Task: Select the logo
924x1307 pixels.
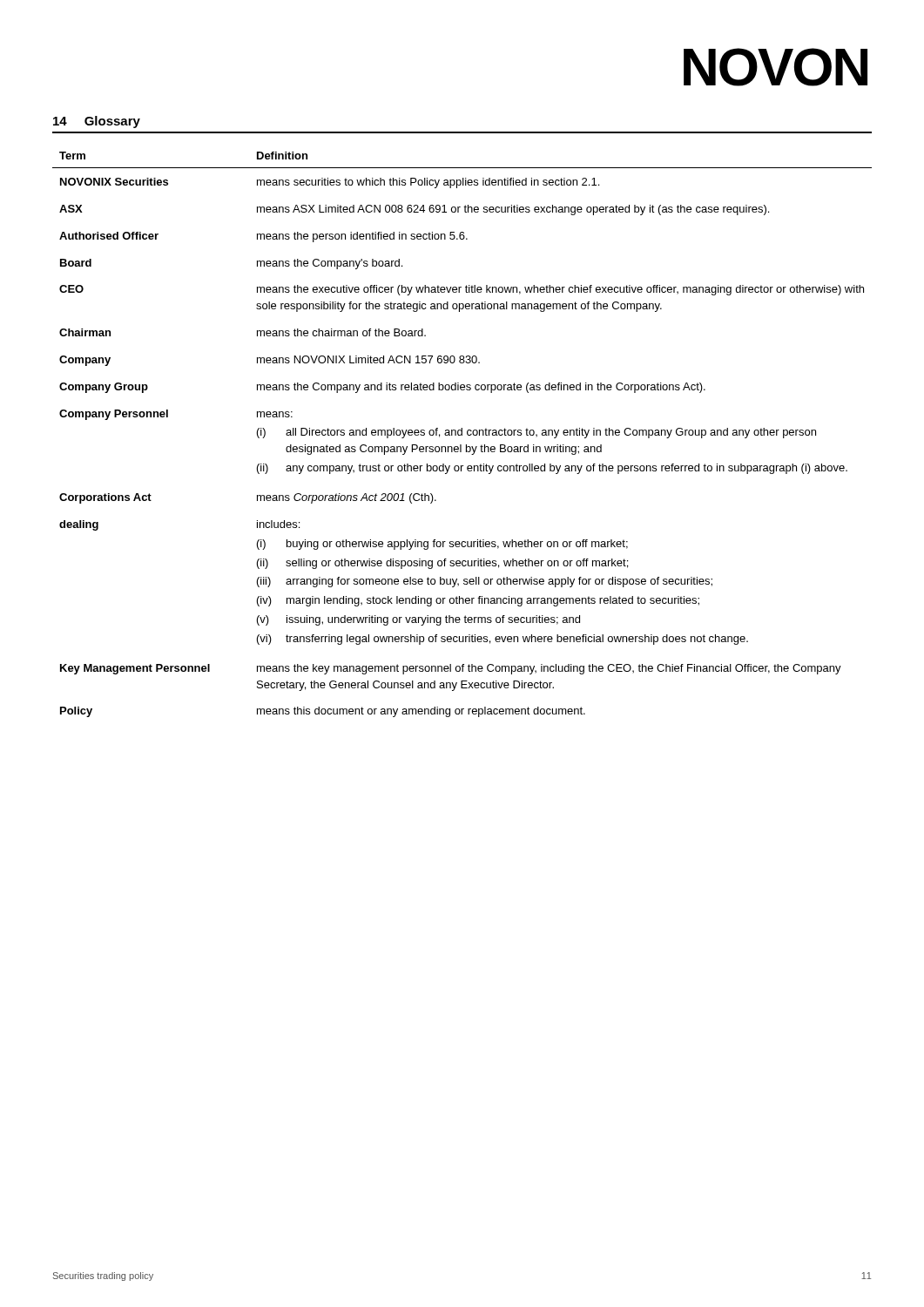Action: coord(776,67)
